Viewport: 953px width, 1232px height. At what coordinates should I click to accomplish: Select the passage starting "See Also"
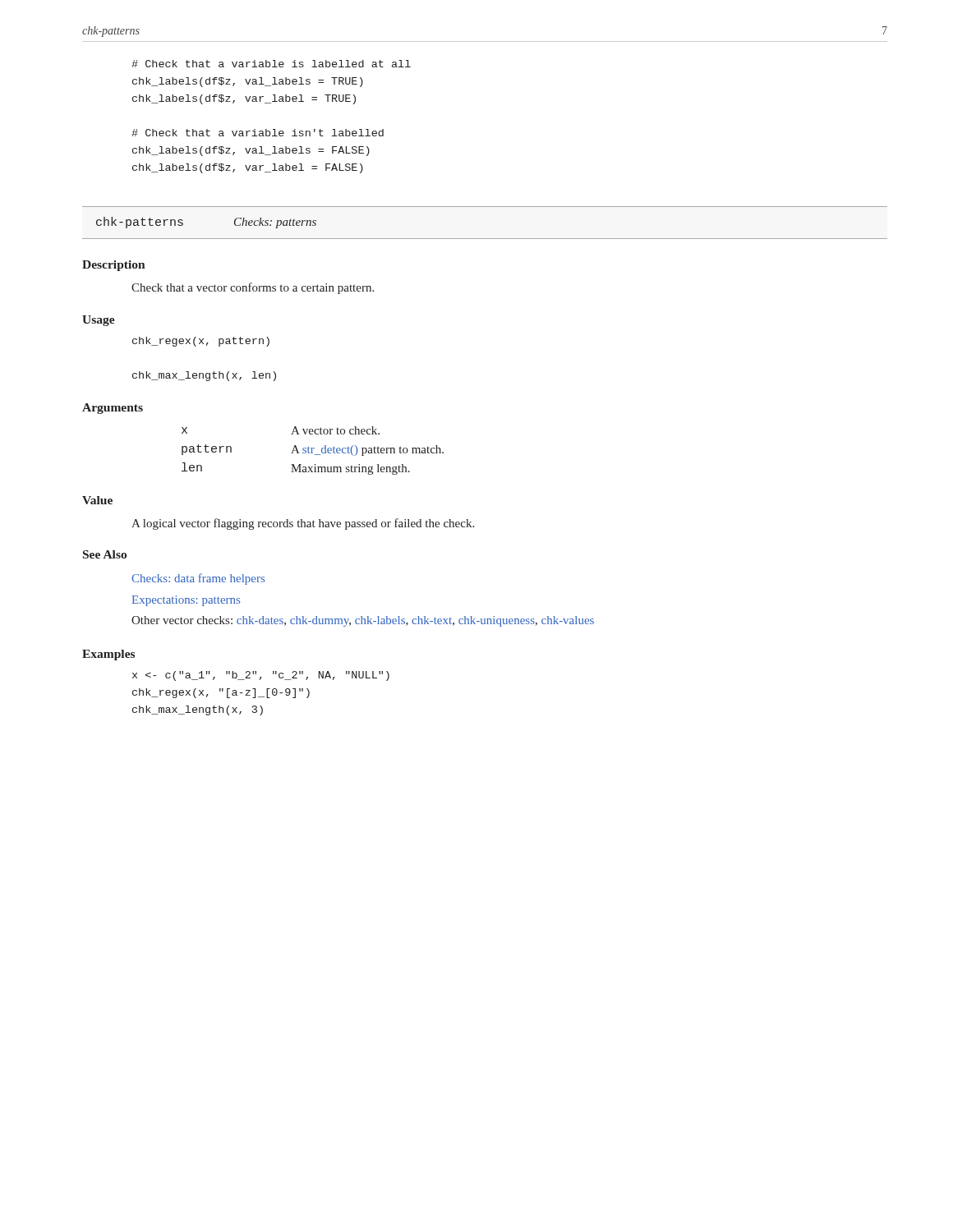click(105, 554)
